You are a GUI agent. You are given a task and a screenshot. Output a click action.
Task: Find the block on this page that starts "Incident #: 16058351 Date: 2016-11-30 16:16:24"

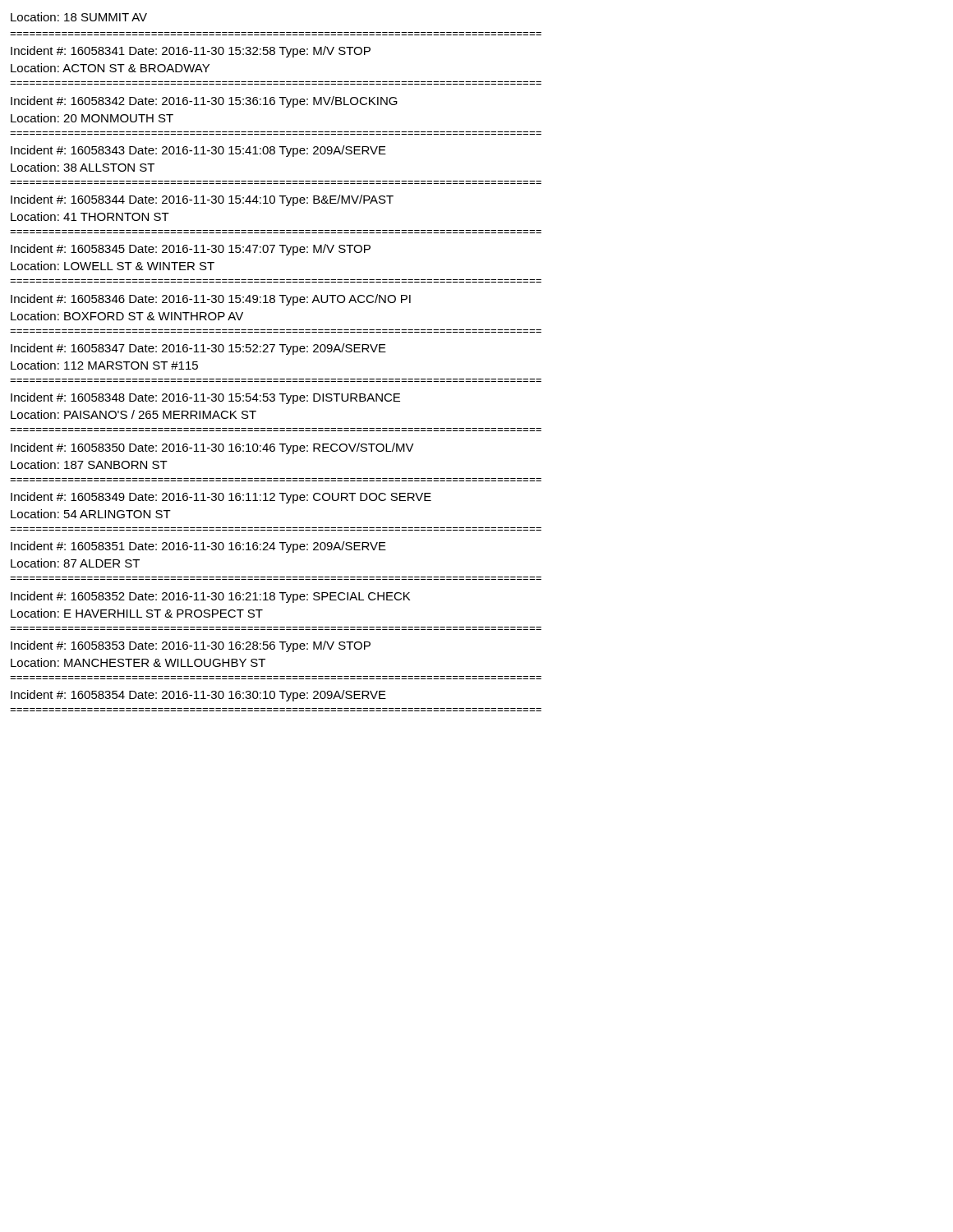198,547
